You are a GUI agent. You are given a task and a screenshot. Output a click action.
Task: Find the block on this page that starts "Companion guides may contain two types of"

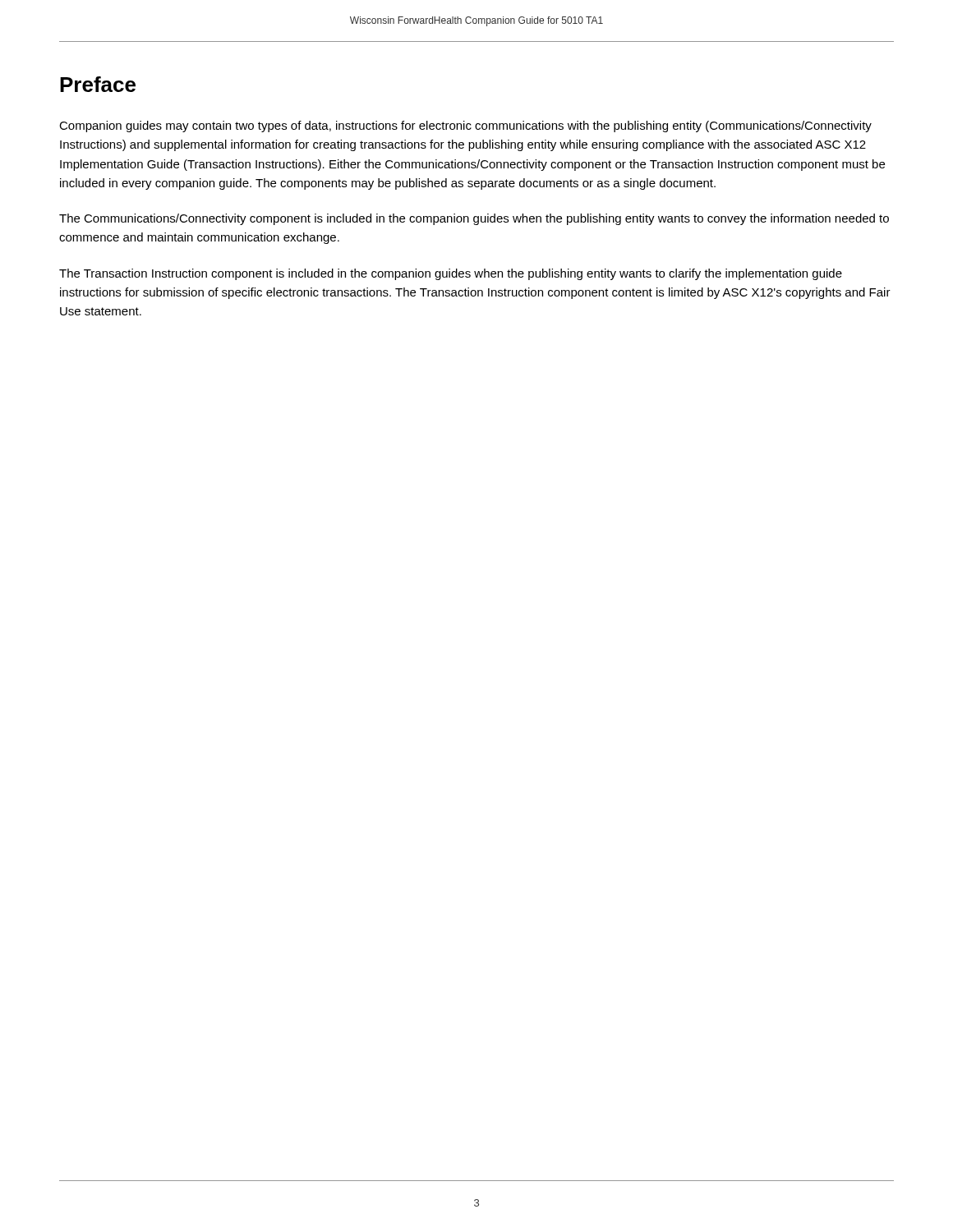tap(472, 154)
